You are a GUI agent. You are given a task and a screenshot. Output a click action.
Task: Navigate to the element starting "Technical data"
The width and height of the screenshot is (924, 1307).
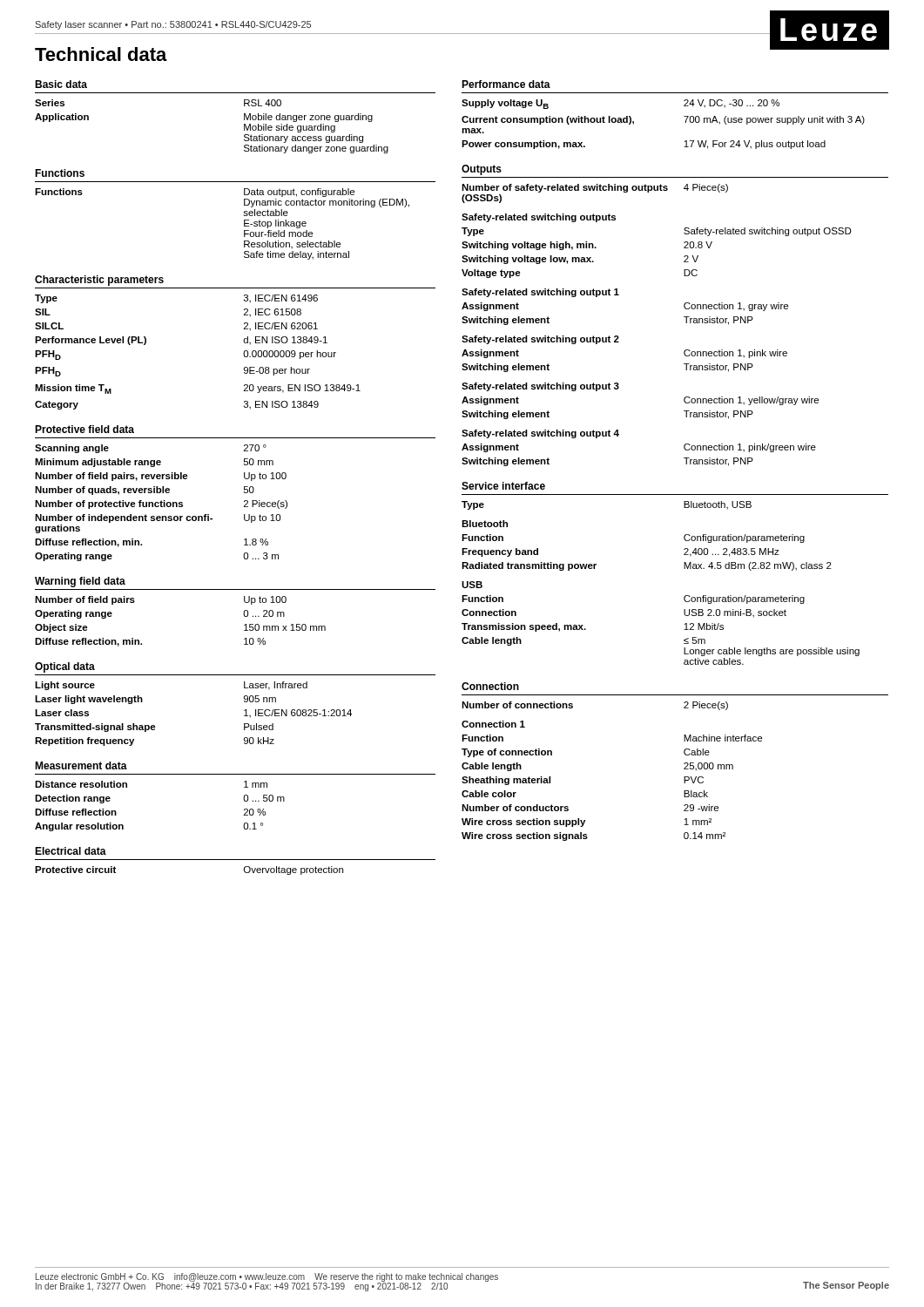101,54
